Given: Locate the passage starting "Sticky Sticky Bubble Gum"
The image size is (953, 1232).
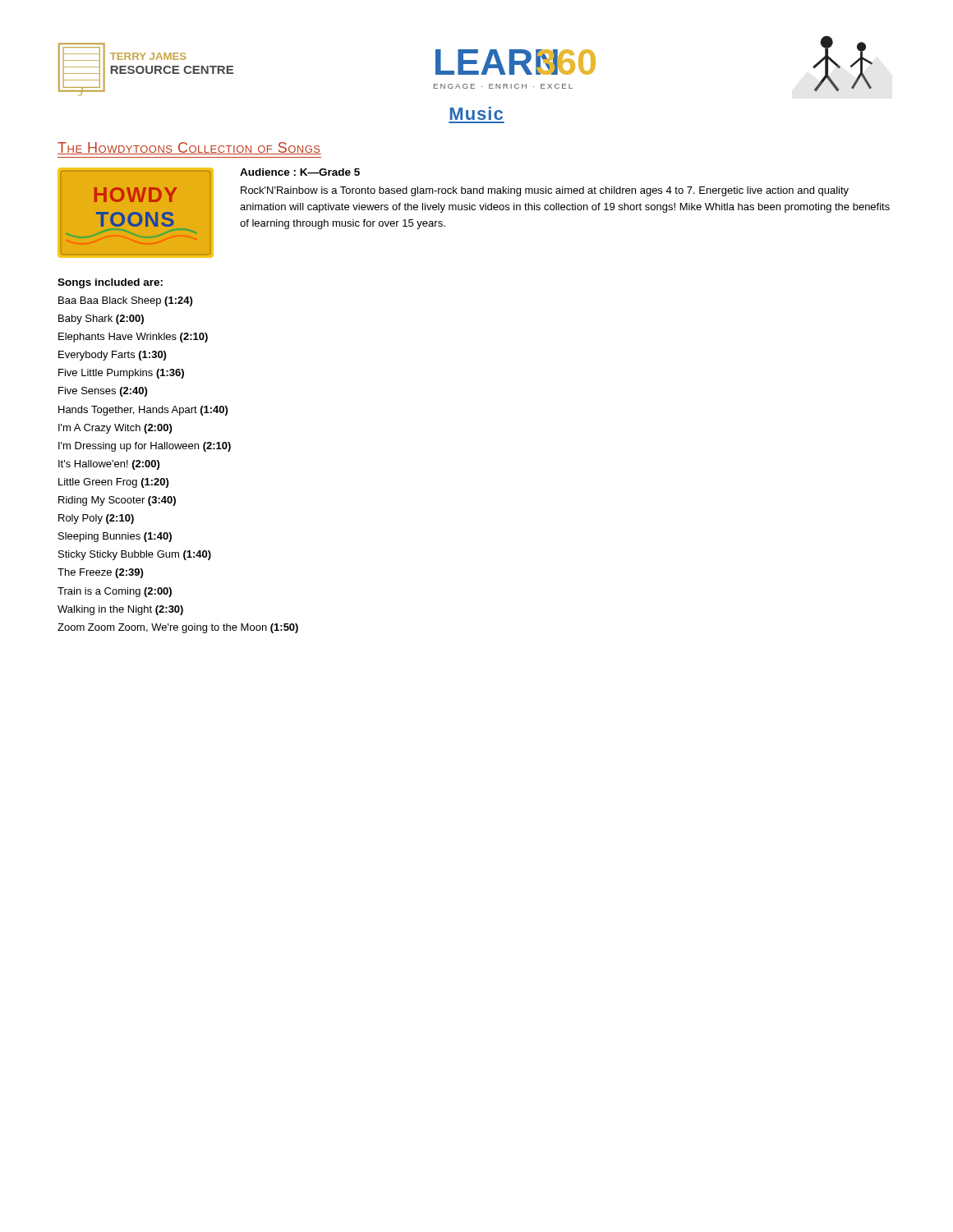Looking at the screenshot, I should coord(134,554).
